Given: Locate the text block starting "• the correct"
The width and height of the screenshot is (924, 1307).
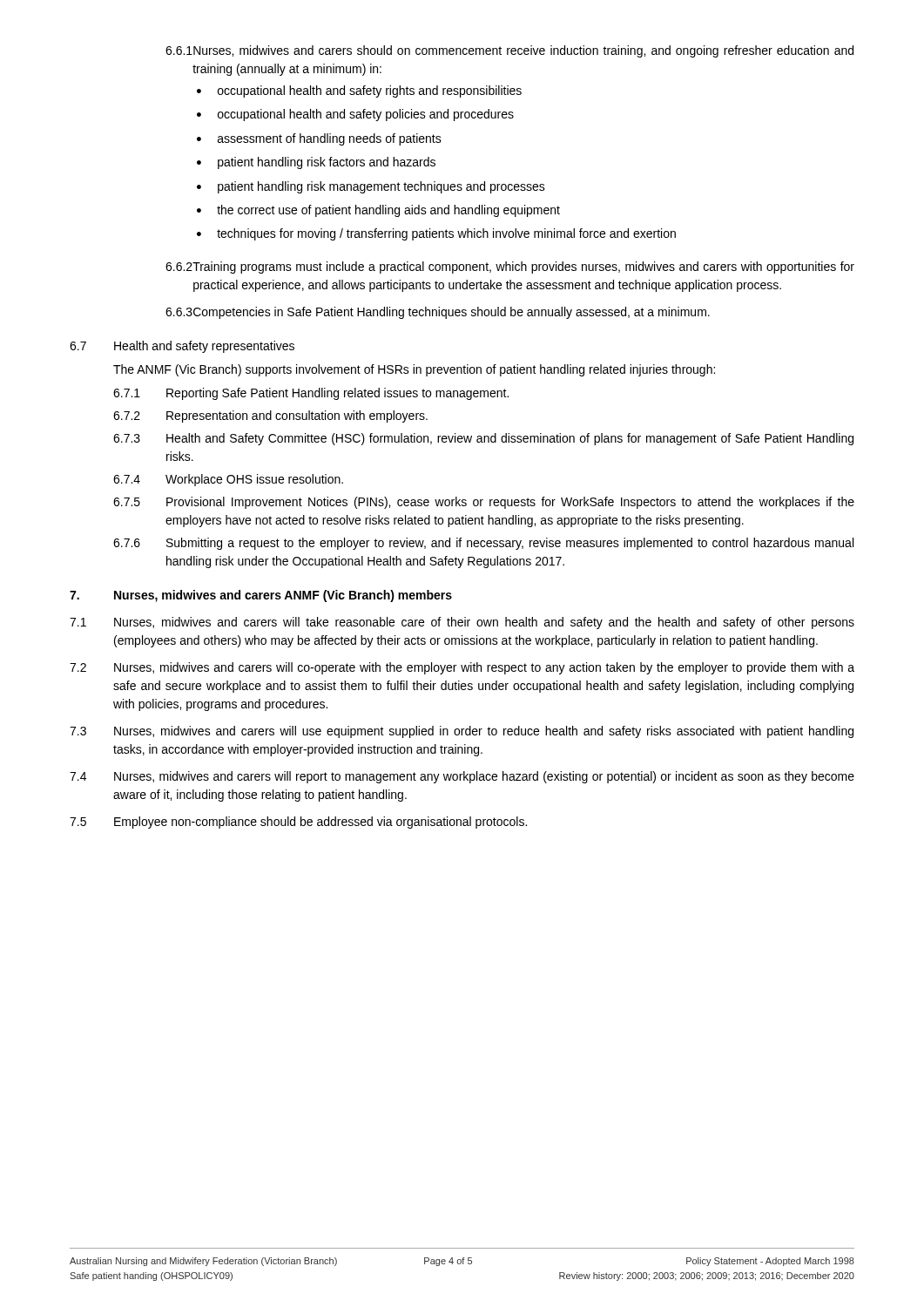Looking at the screenshot, I should point(523,211).
